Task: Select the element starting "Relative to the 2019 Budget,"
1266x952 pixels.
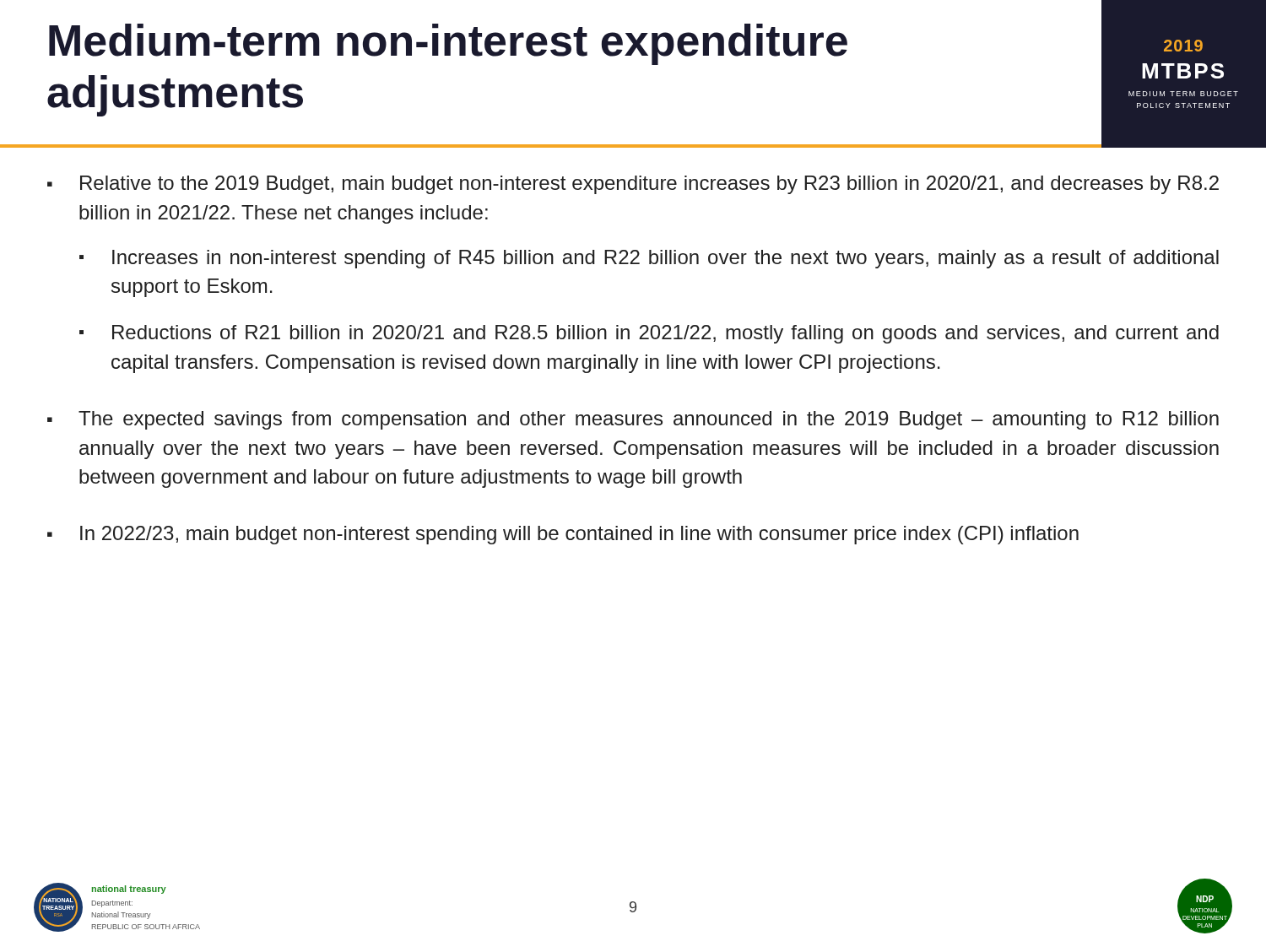Action: coord(649,274)
